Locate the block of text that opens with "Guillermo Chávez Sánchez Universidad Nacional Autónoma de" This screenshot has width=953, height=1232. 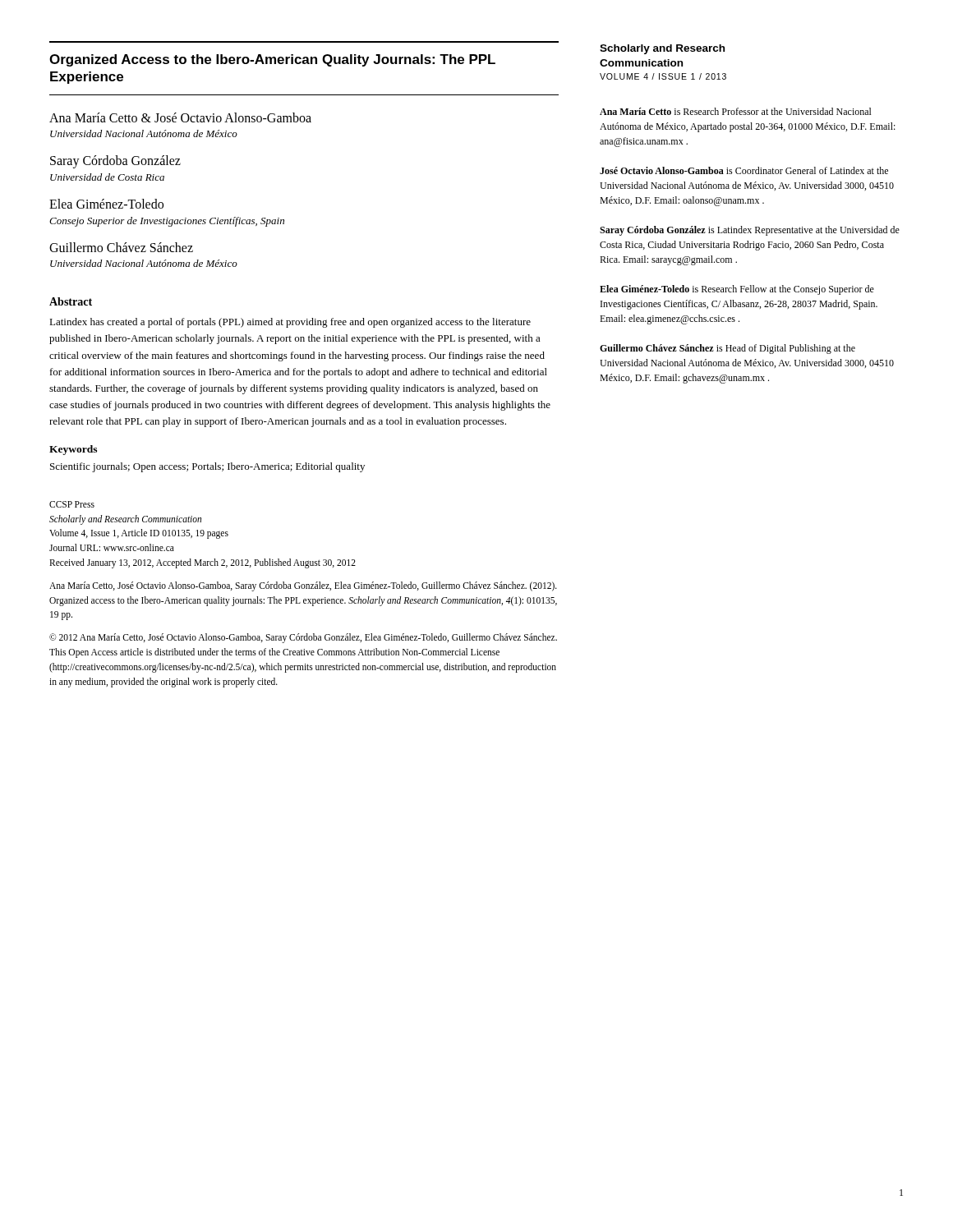tap(121, 247)
